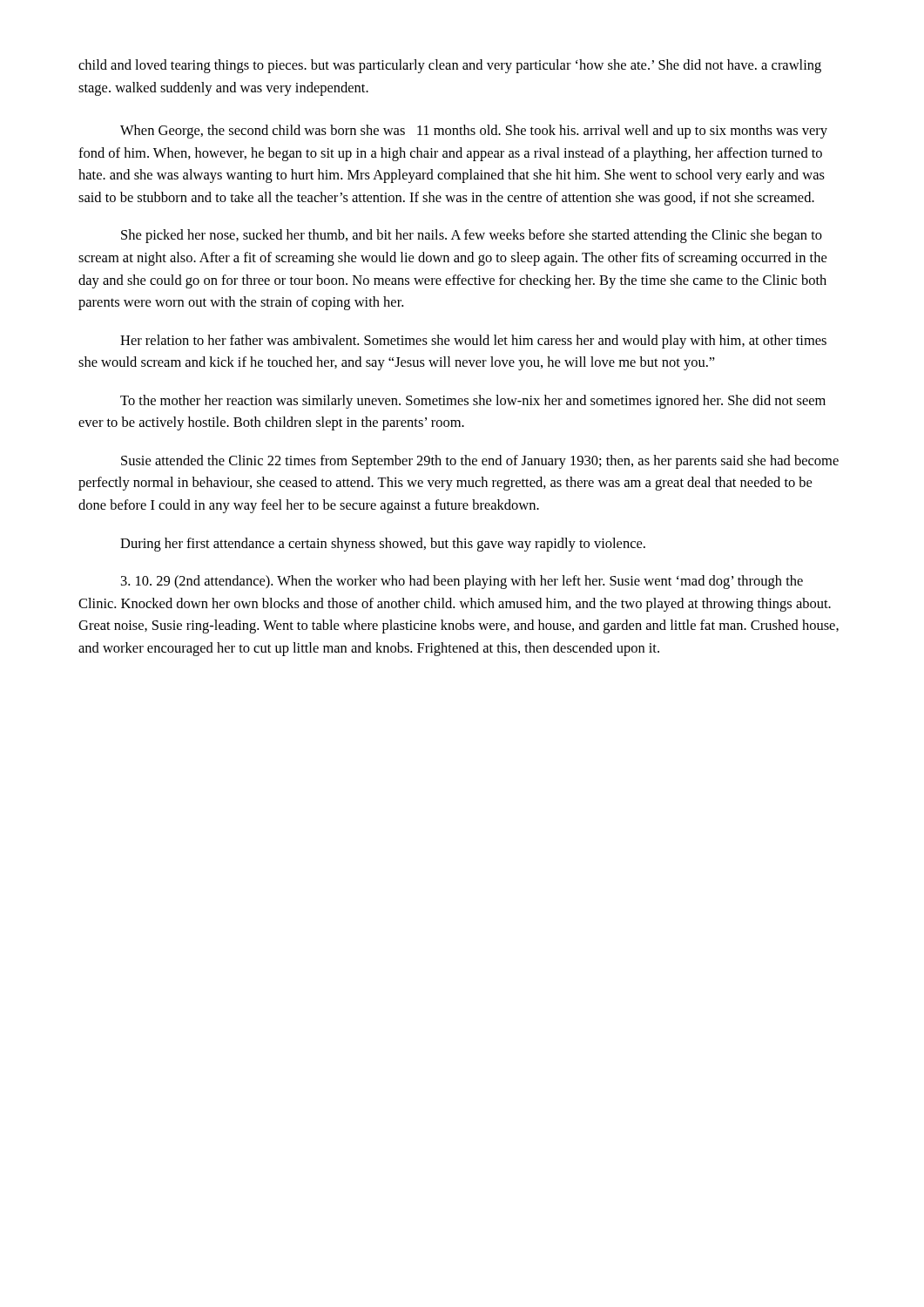Navigate to the block starting "She picked her nose, sucked her thumb, and"

pyautogui.click(x=453, y=269)
